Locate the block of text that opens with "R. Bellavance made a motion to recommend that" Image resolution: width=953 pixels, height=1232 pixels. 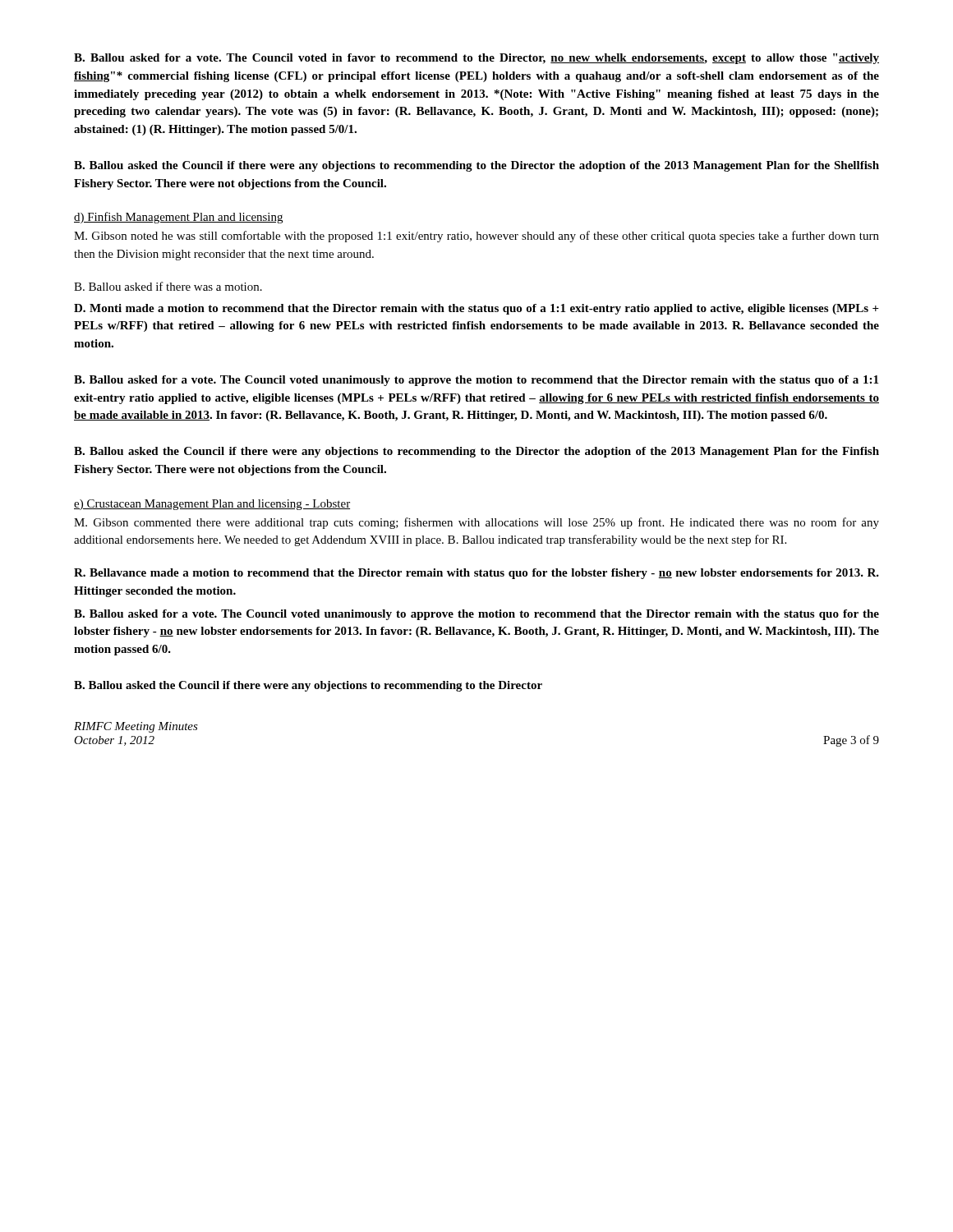tap(476, 581)
